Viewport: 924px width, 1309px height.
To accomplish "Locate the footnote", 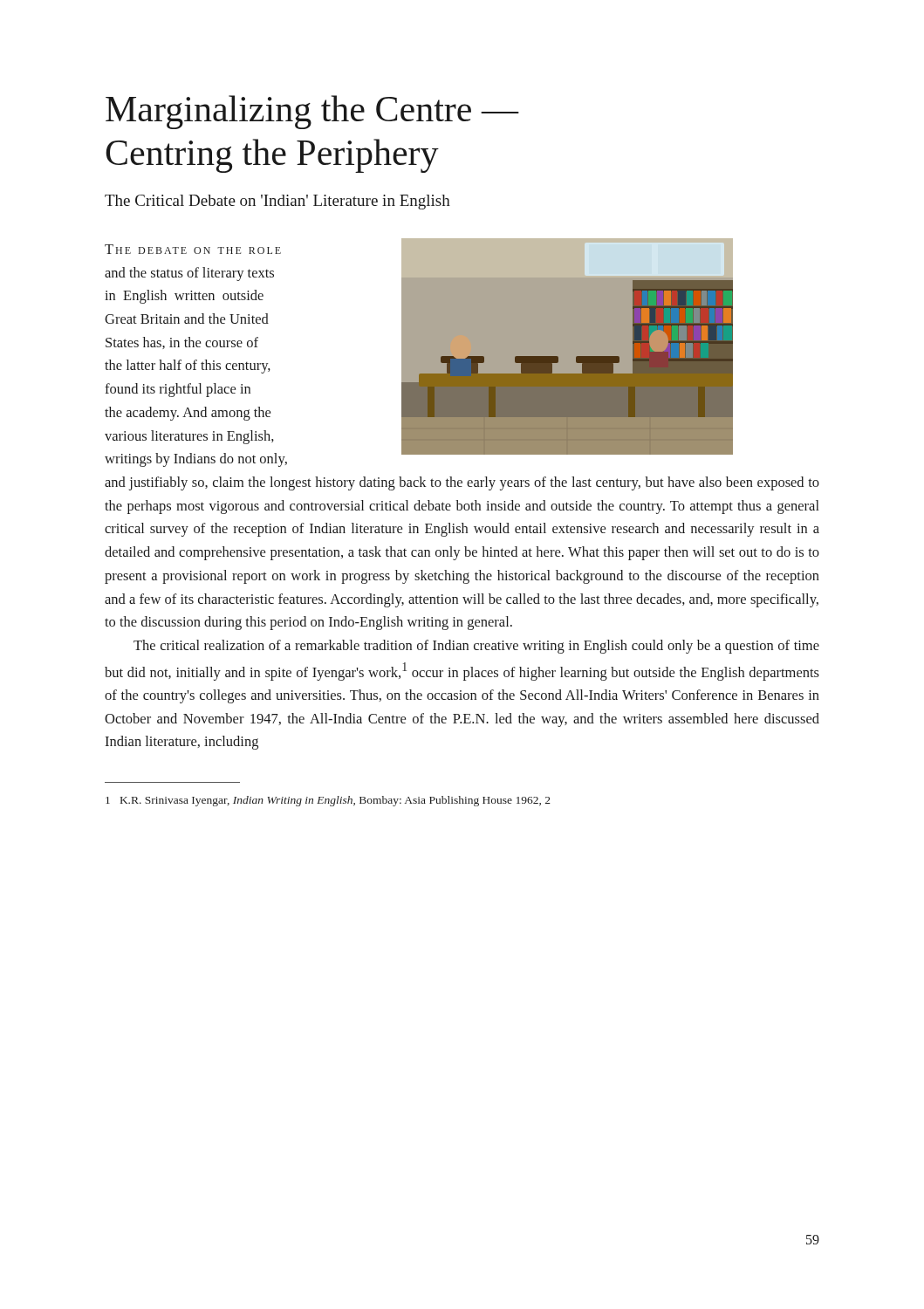I will 328,800.
